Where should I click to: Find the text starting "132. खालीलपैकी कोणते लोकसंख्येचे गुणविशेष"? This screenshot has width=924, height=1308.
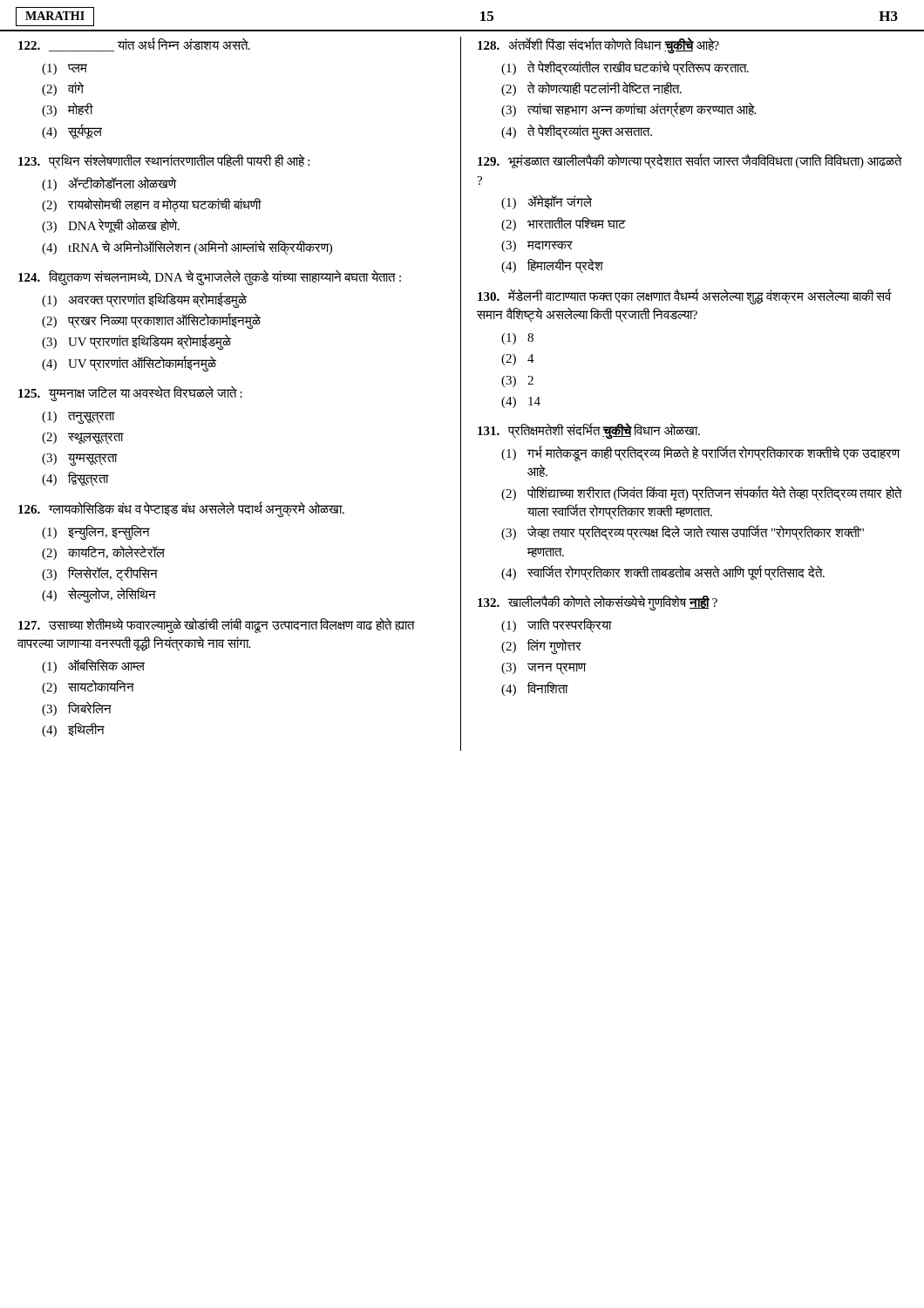598,603
